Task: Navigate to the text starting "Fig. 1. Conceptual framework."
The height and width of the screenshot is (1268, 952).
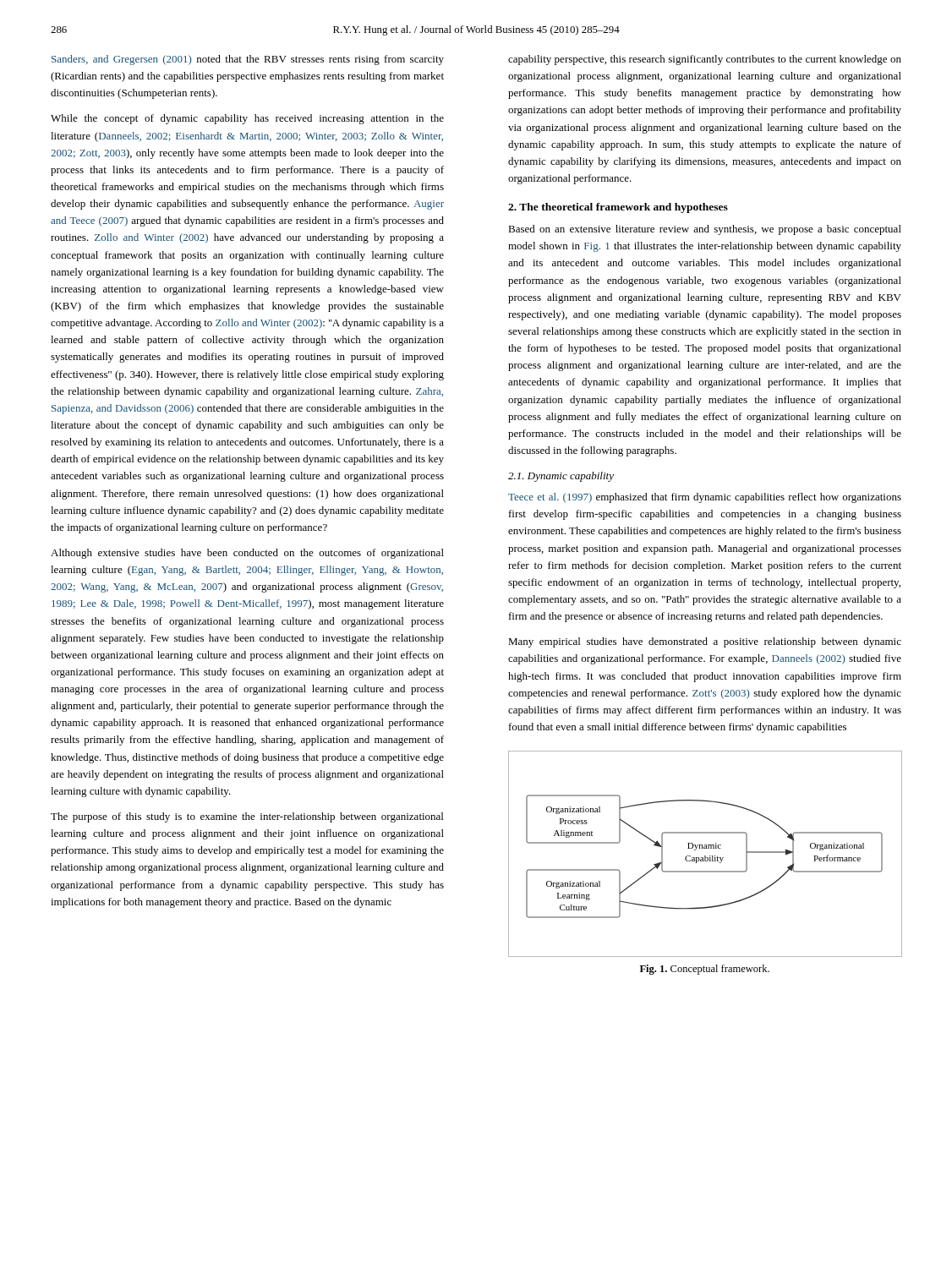Action: click(x=705, y=969)
